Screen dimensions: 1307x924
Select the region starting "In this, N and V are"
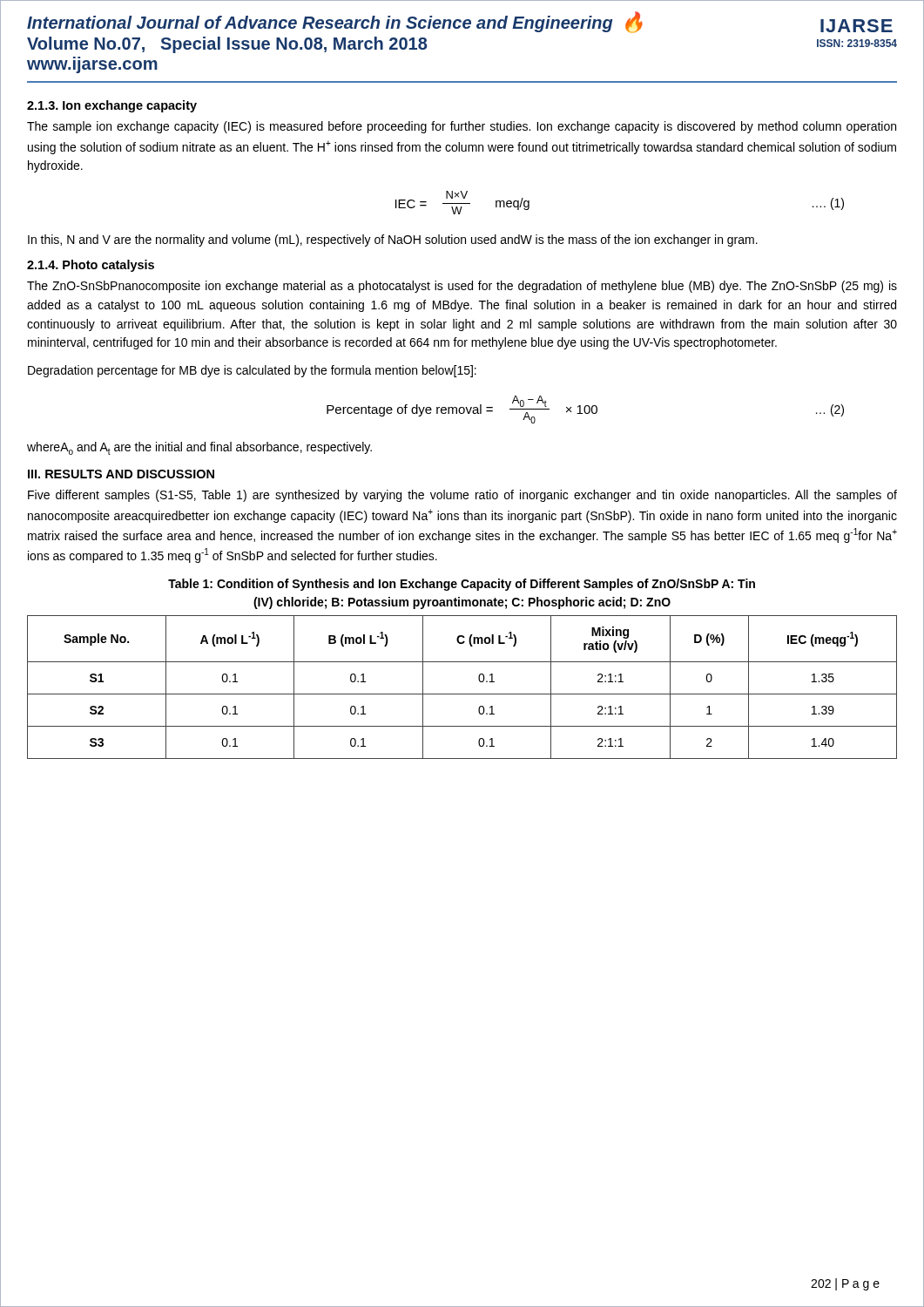393,239
